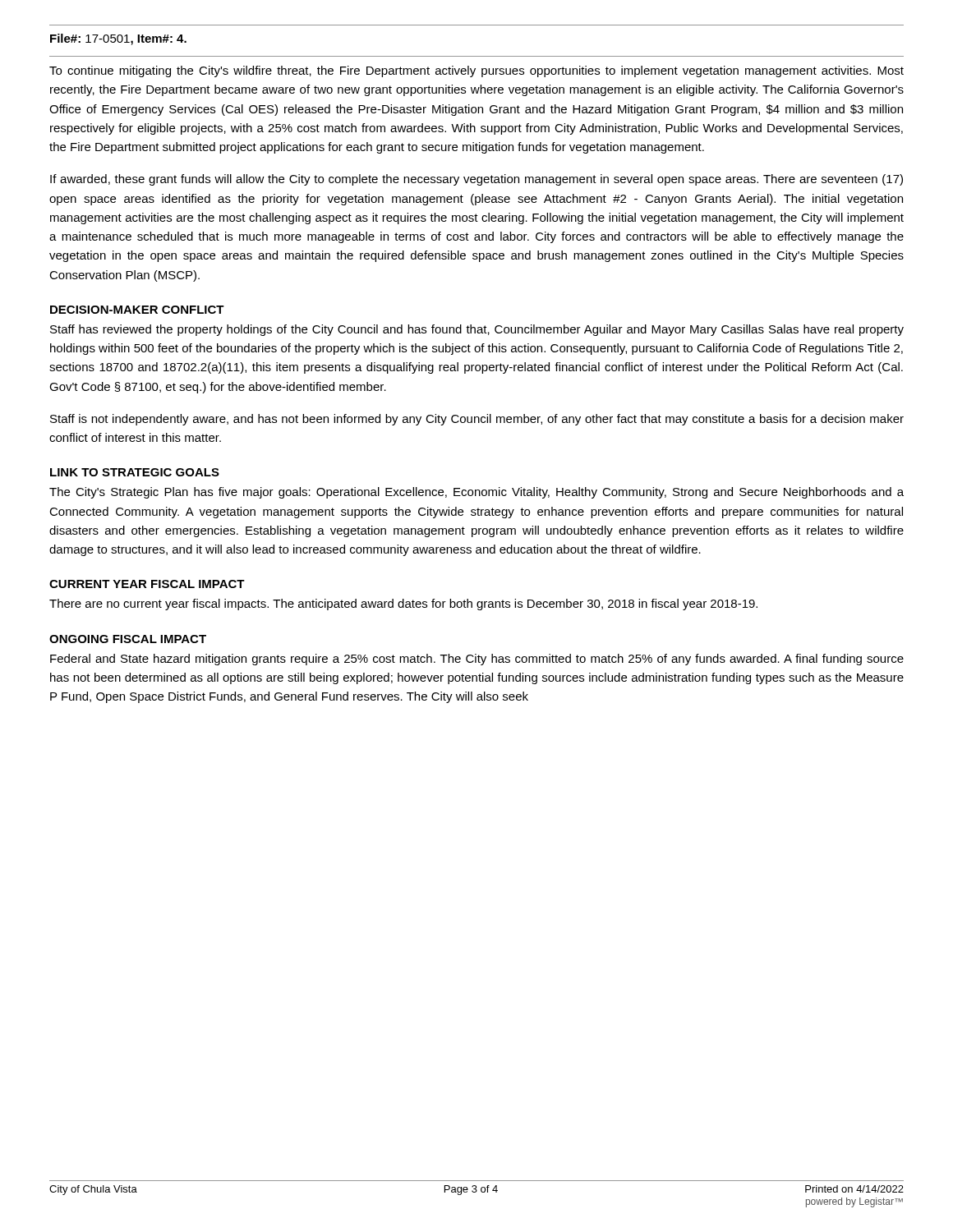
Task: Click on the section header containing "LINK TO STRATEGIC GOALS"
Action: pyautogui.click(x=134, y=472)
